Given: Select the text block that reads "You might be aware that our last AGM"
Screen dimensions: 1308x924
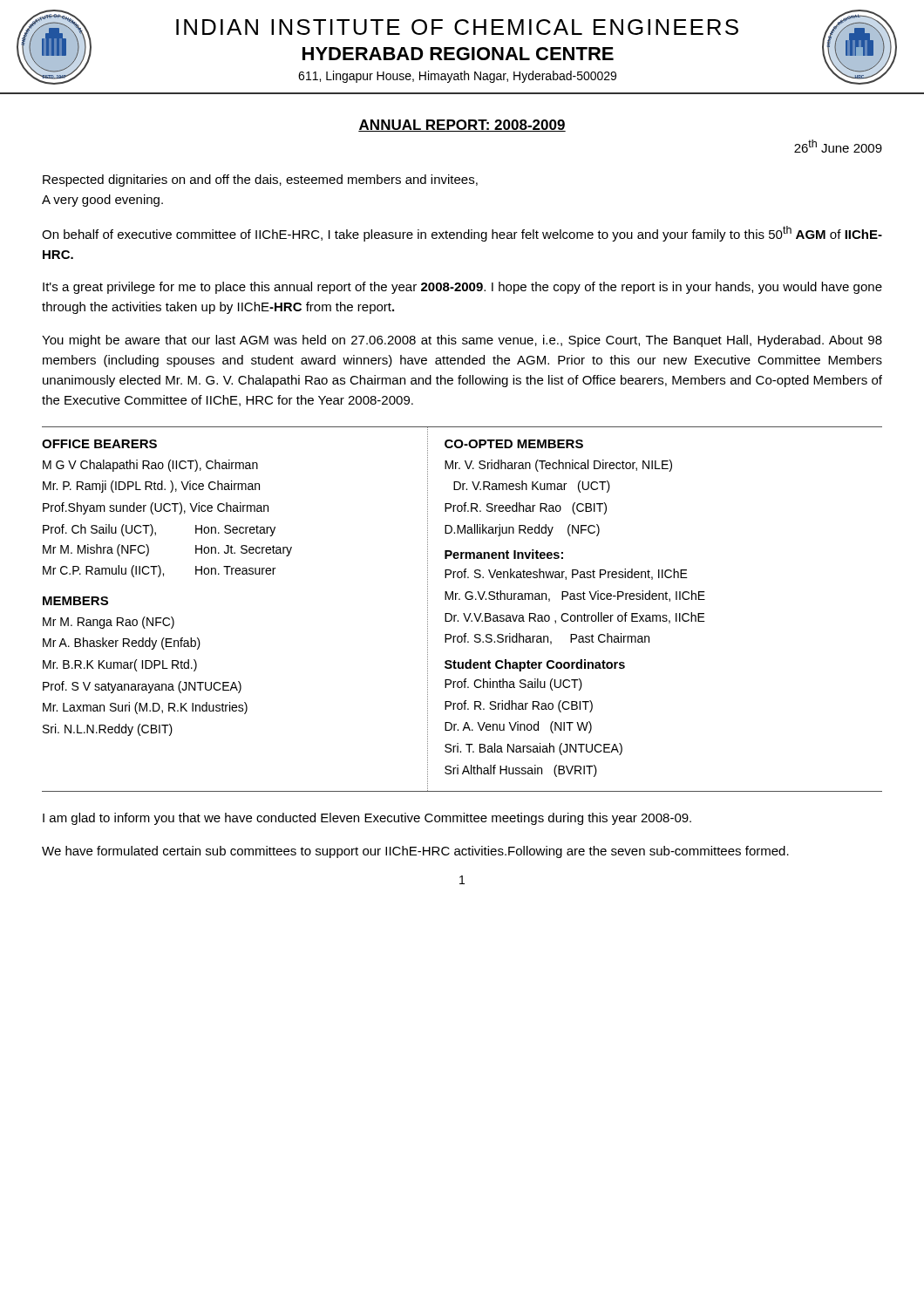Looking at the screenshot, I should click(462, 370).
